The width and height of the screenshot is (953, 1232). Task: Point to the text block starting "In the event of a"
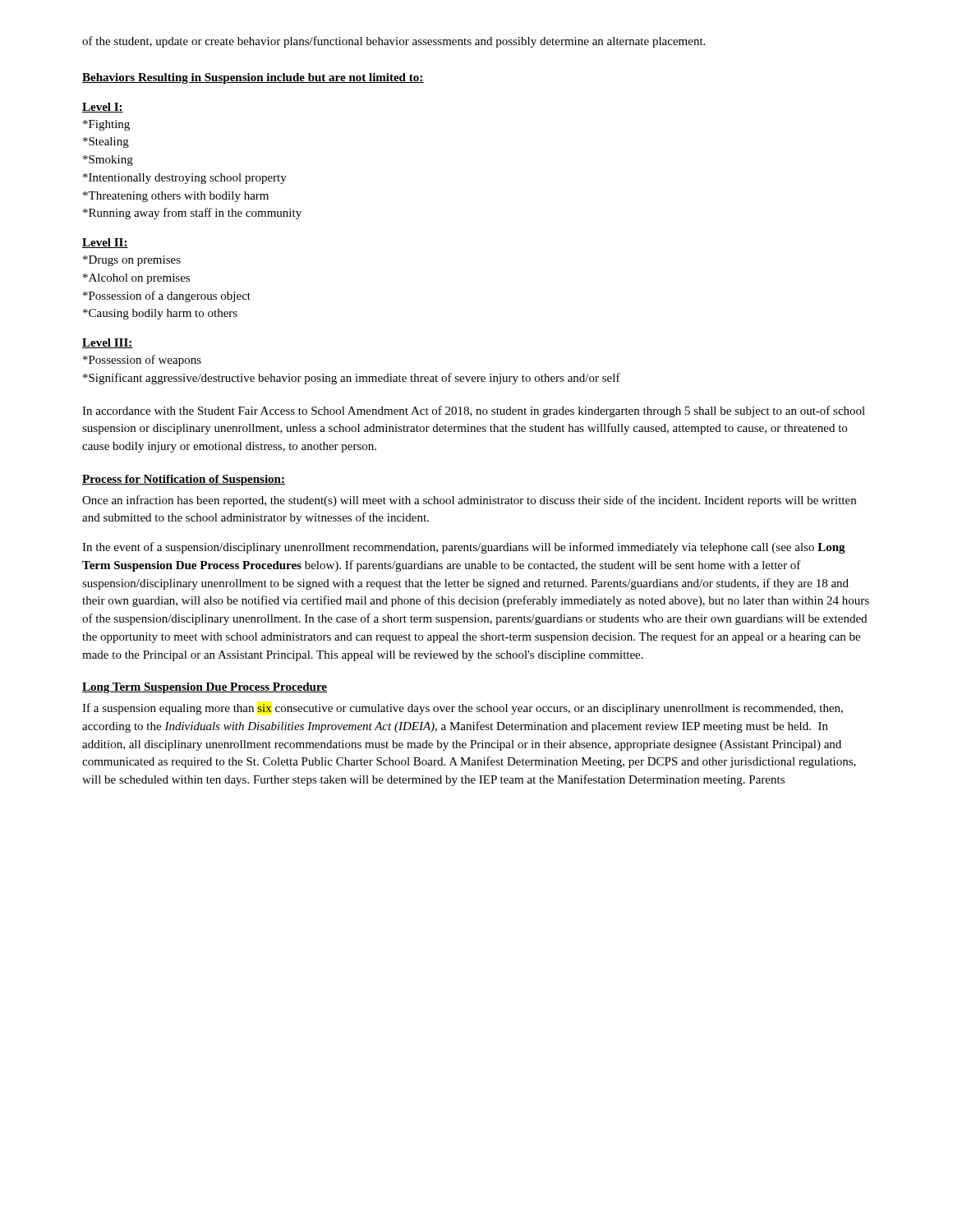click(476, 601)
